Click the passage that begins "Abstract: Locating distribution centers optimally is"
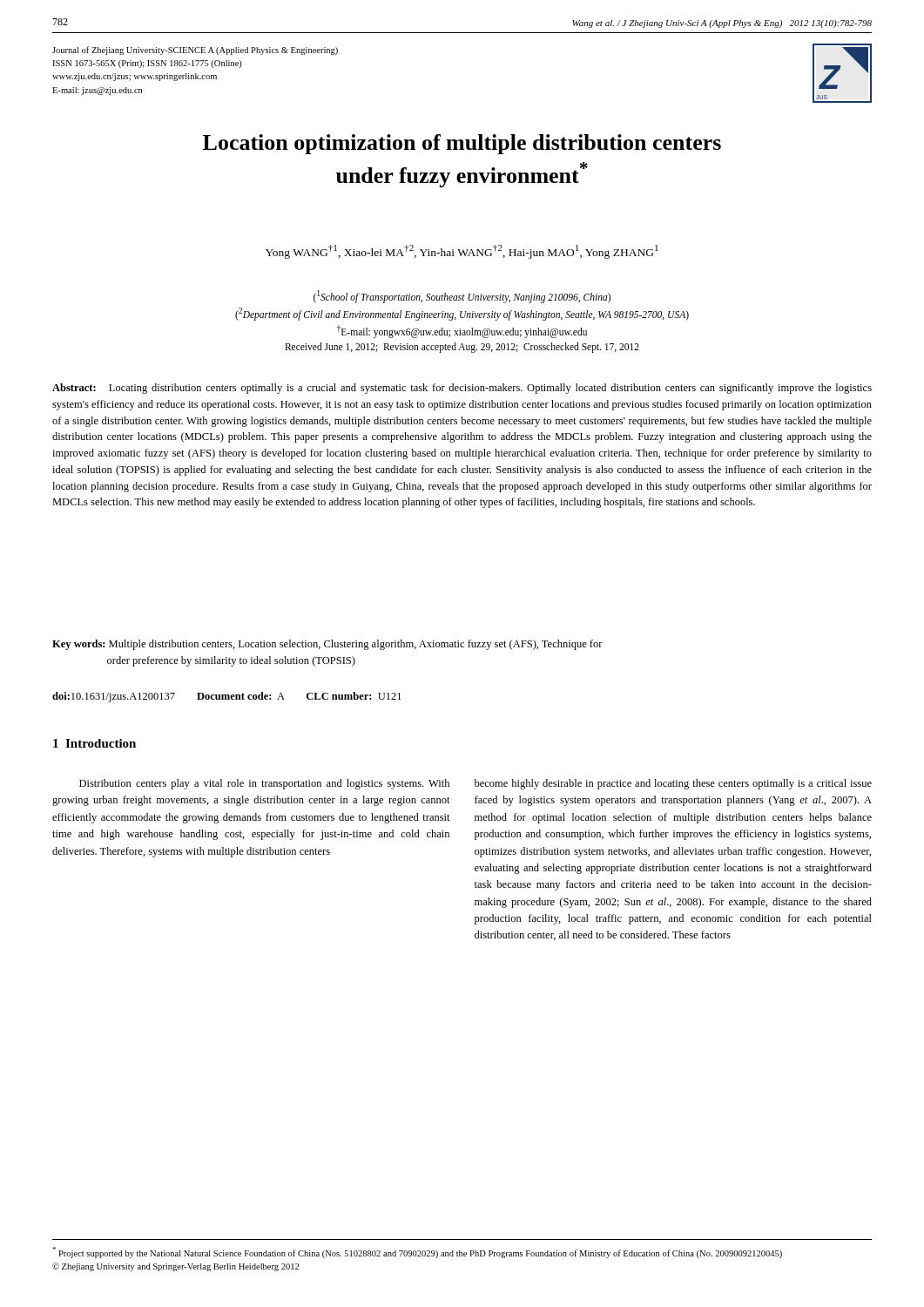 (462, 445)
